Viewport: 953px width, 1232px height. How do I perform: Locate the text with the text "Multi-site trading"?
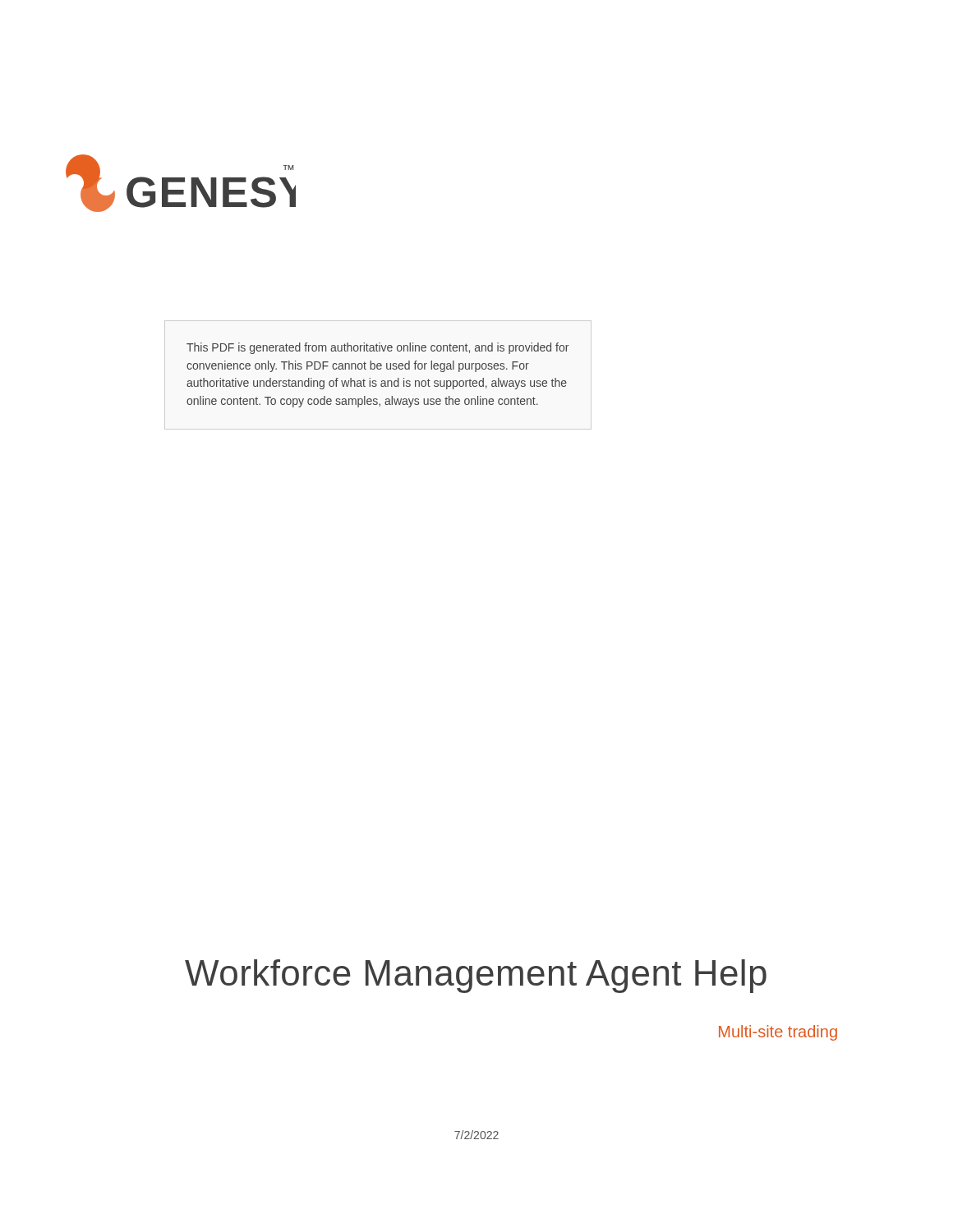coord(778,1032)
